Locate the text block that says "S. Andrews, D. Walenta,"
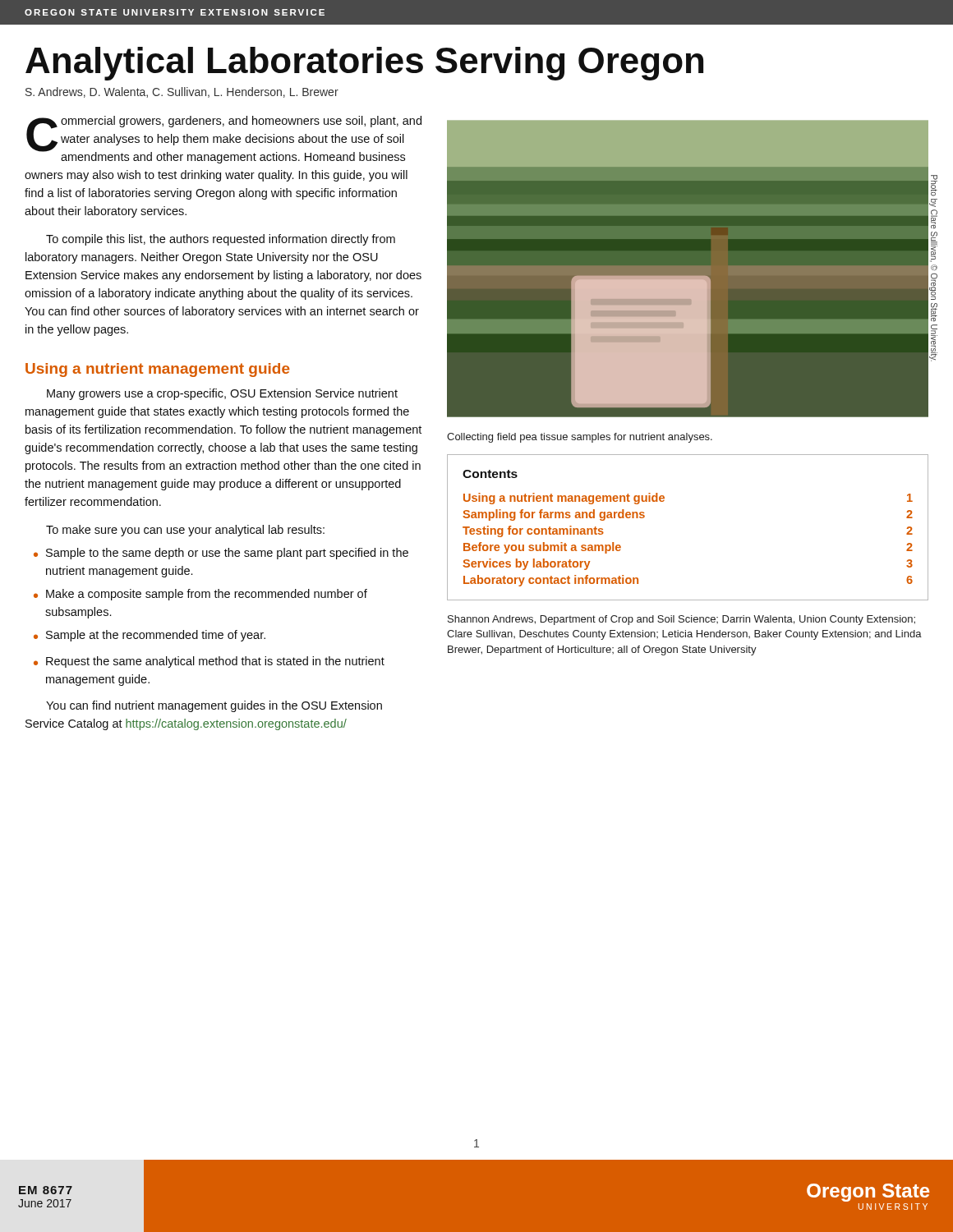The height and width of the screenshot is (1232, 953). coord(181,92)
